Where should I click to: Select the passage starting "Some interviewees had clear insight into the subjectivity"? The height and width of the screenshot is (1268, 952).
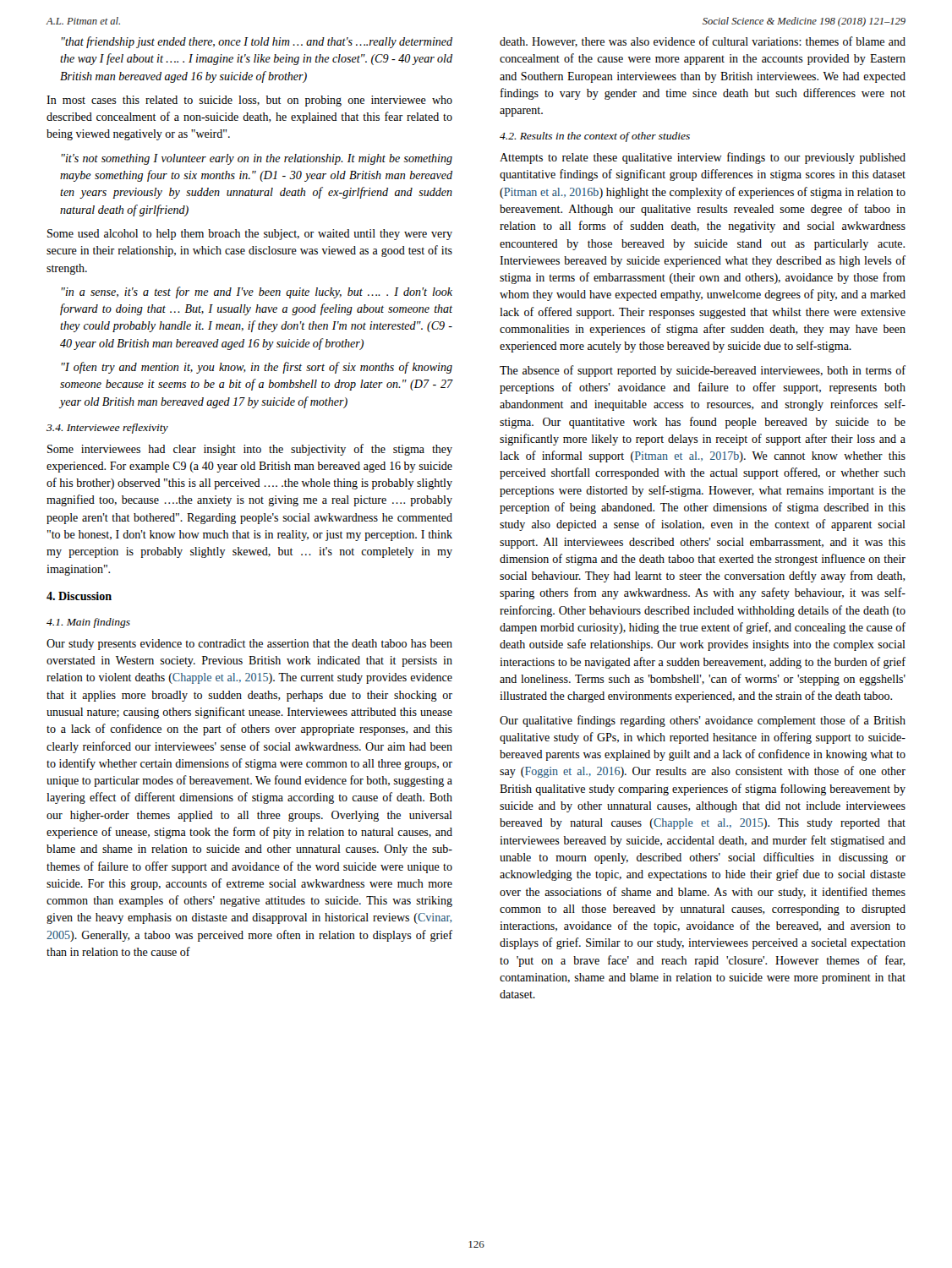(249, 509)
